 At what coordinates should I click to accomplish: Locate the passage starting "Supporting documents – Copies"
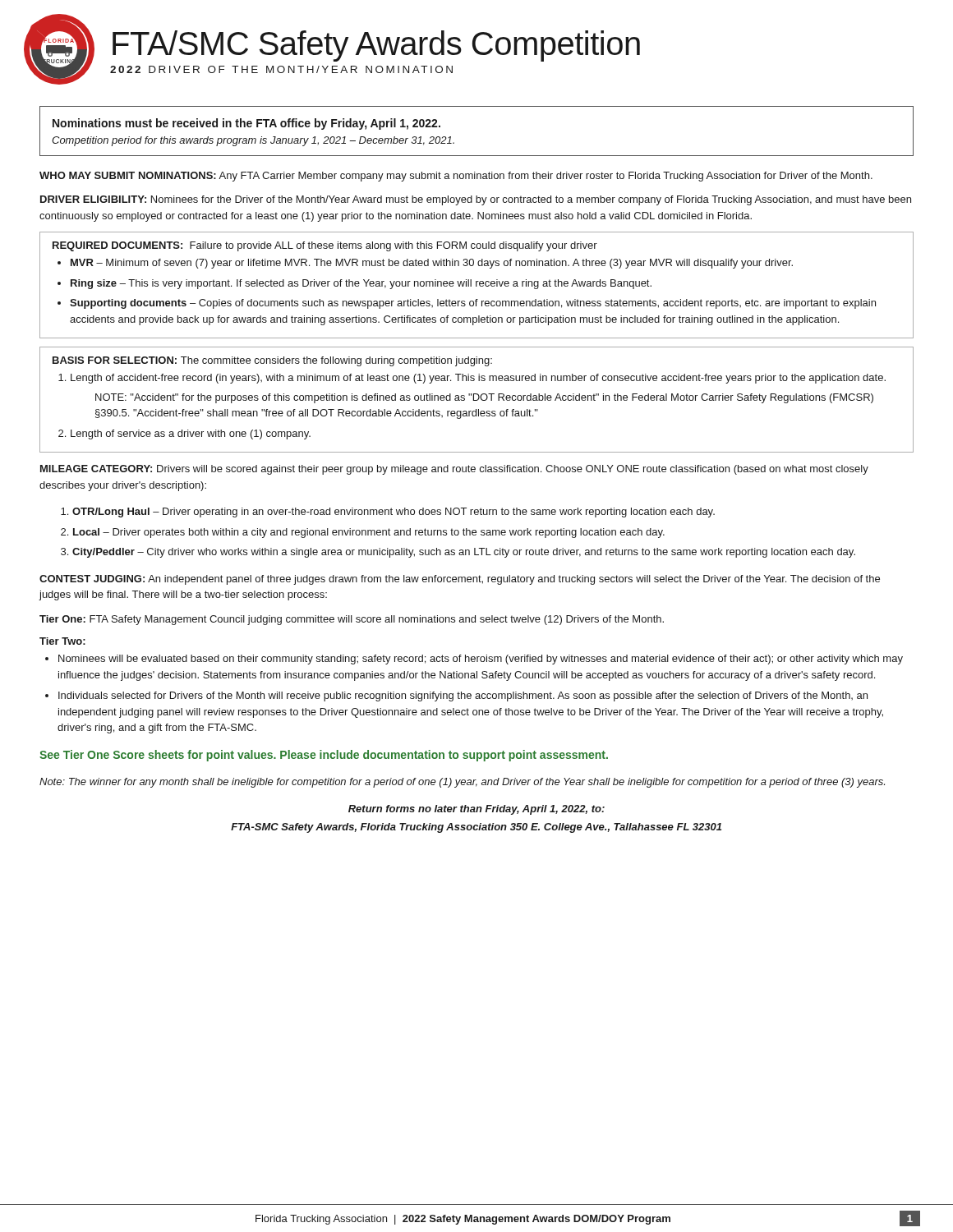473,311
